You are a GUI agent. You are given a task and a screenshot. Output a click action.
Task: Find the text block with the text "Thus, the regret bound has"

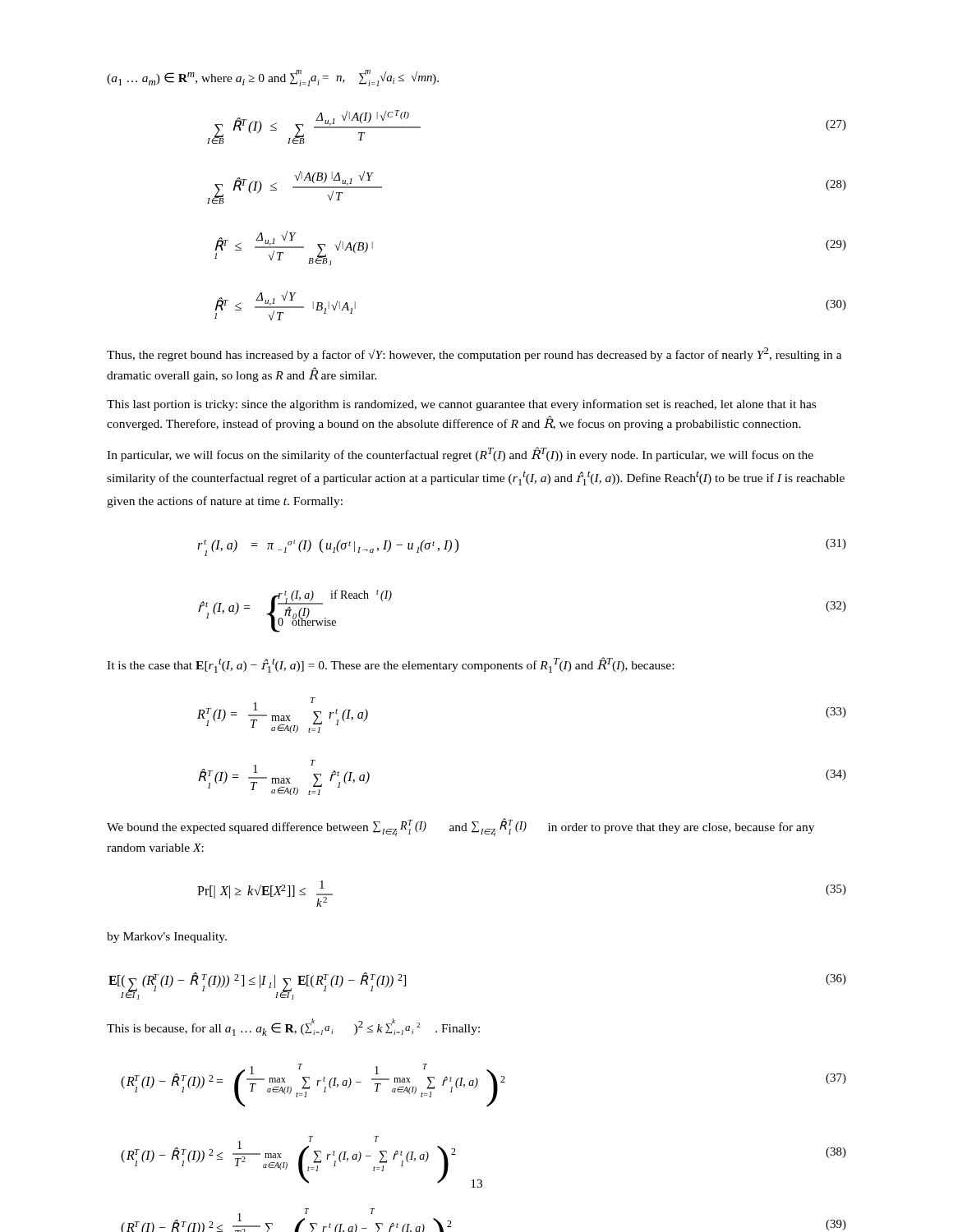click(474, 363)
